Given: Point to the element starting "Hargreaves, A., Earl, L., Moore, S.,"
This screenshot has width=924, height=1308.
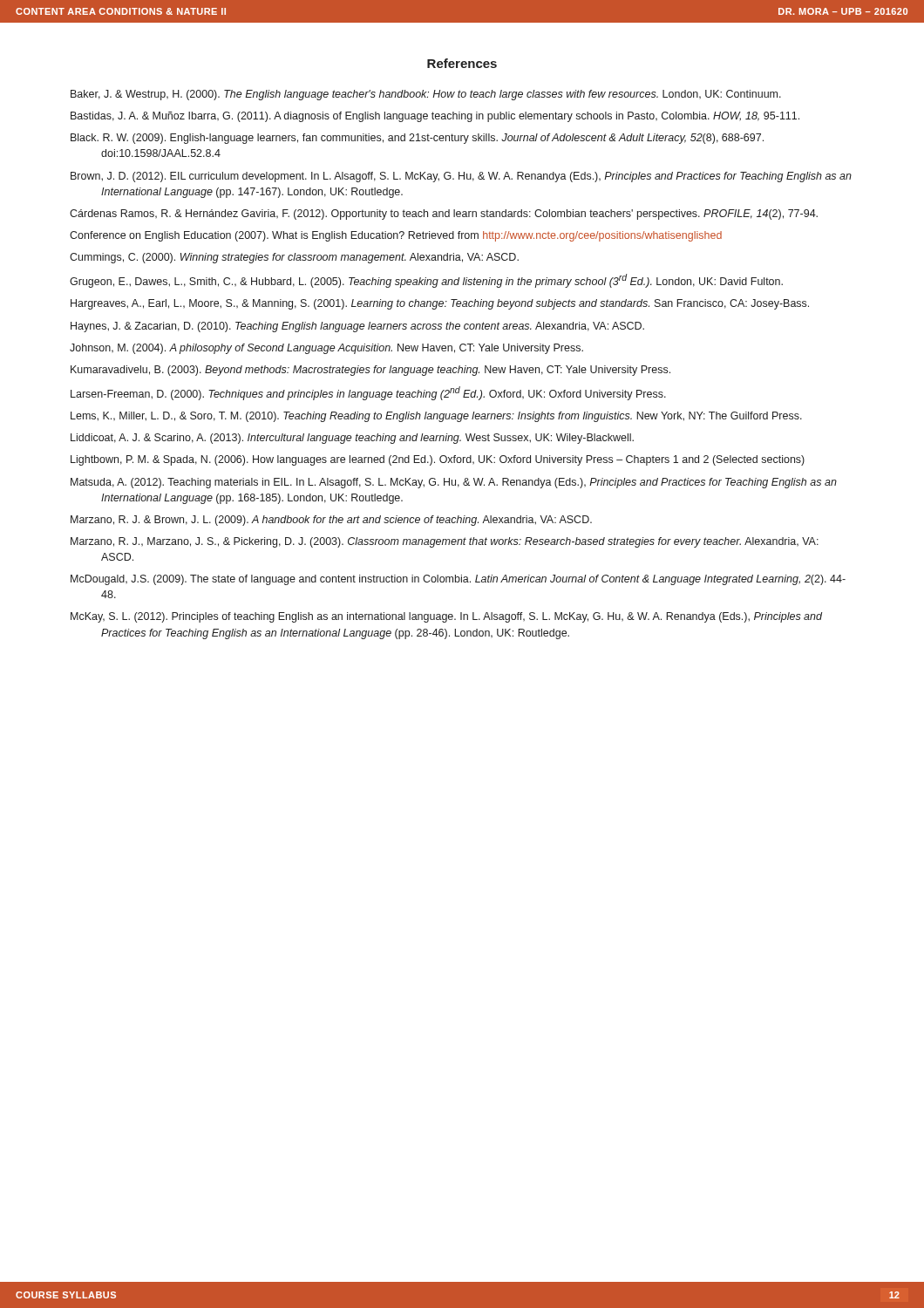Looking at the screenshot, I should point(440,304).
